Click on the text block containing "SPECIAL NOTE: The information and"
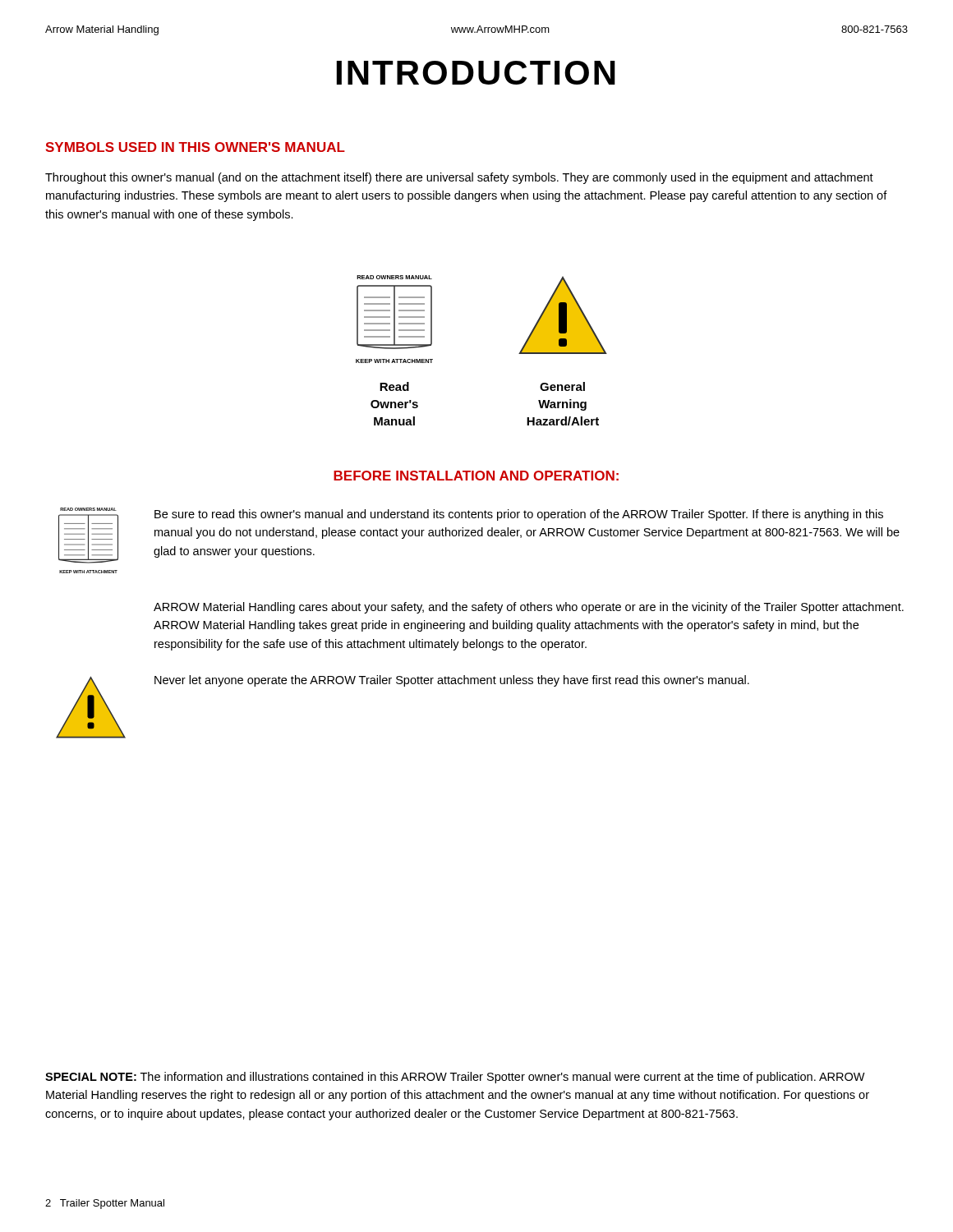Image resolution: width=953 pixels, height=1232 pixels. click(457, 1095)
